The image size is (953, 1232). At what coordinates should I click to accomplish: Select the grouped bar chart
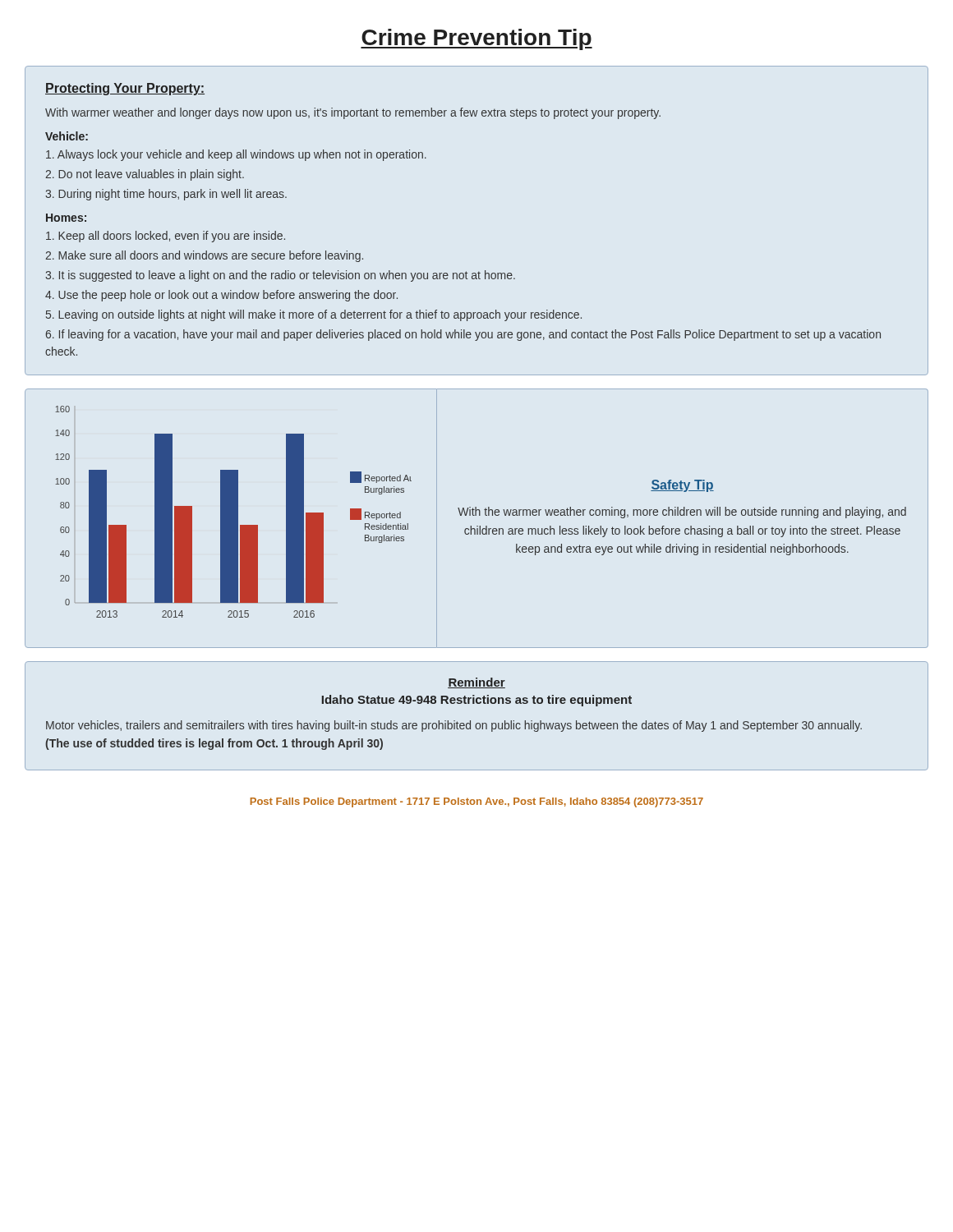231,518
